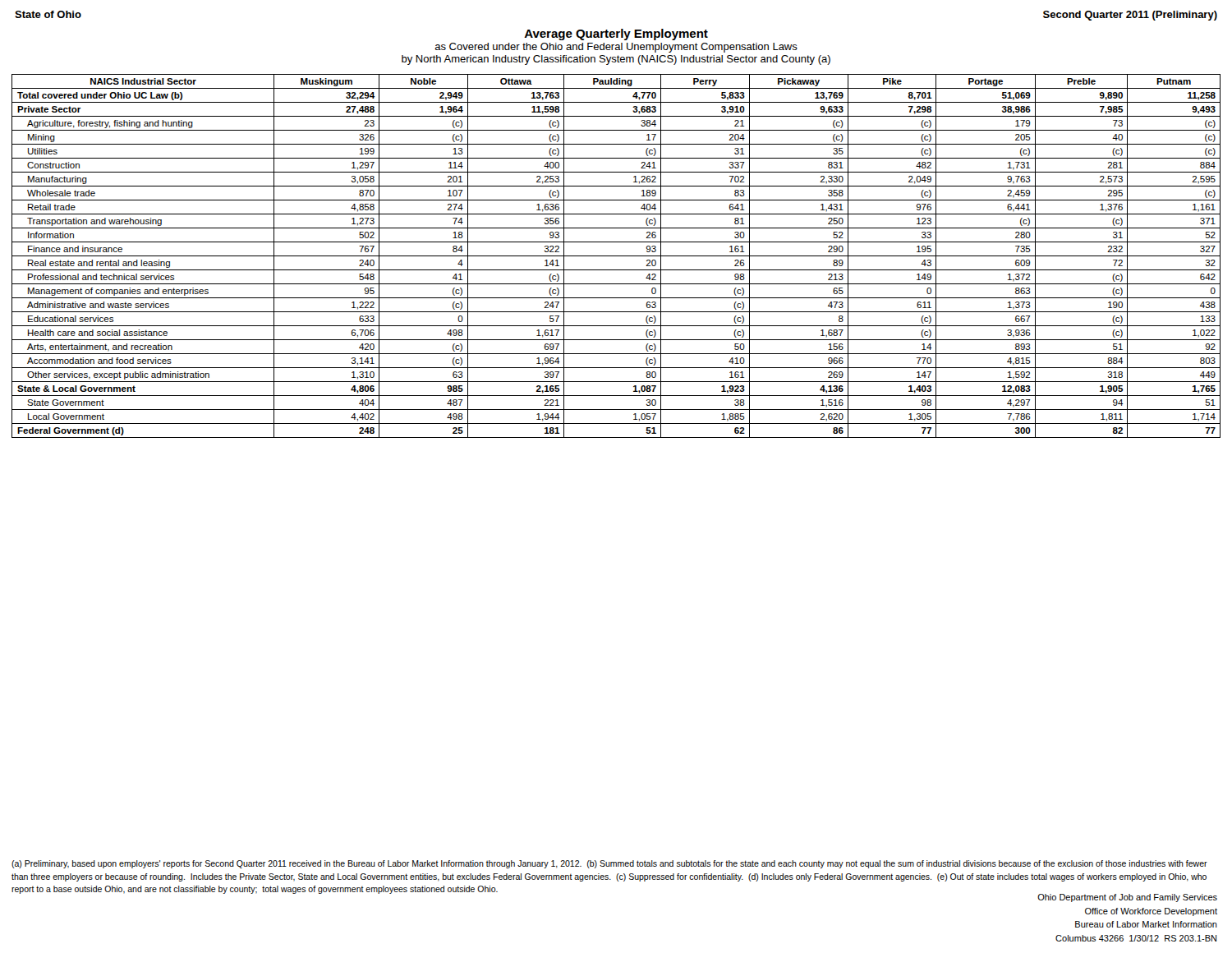Find the title

click(616, 46)
